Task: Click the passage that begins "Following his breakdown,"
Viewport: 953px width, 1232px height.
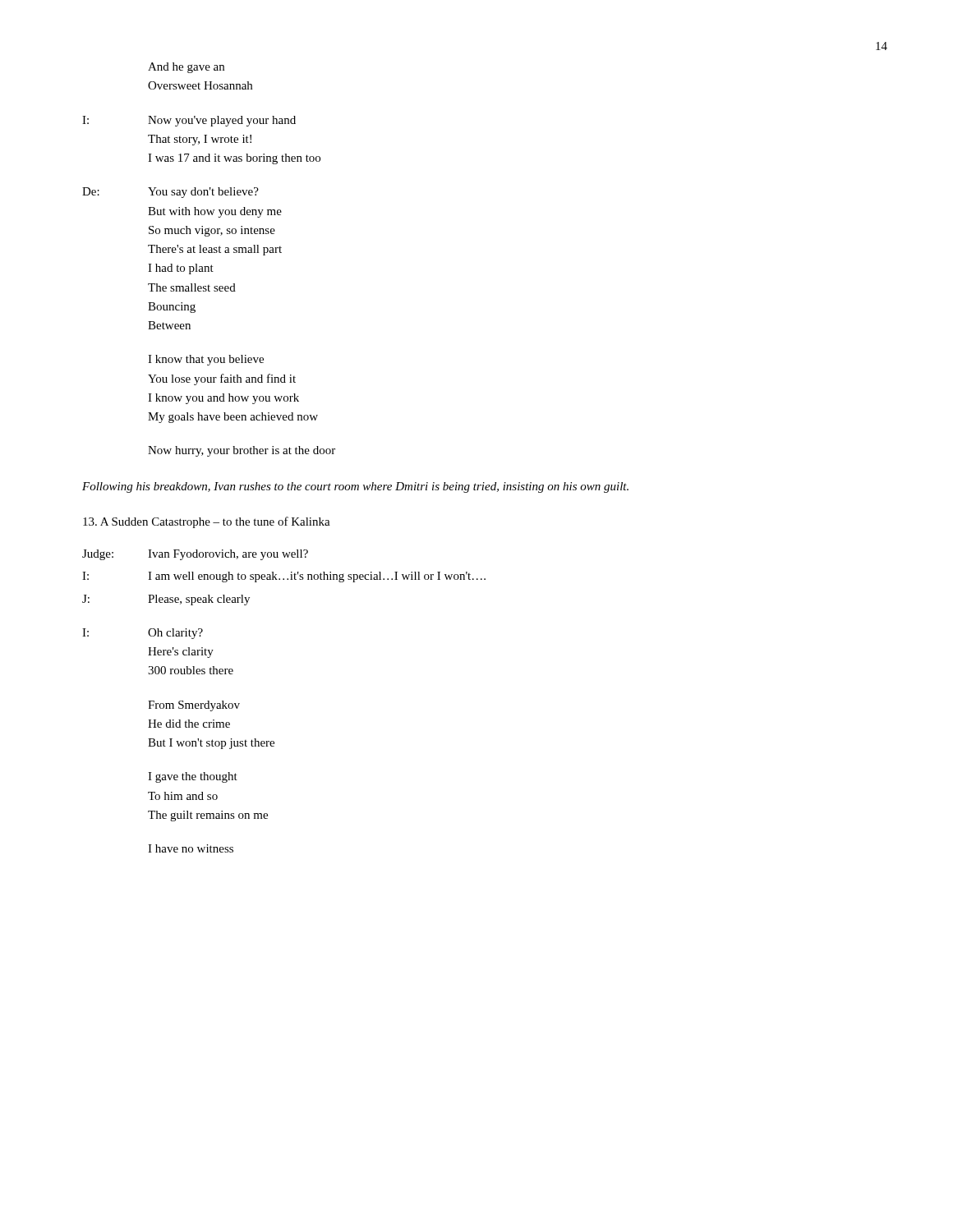Action: pyautogui.click(x=356, y=486)
